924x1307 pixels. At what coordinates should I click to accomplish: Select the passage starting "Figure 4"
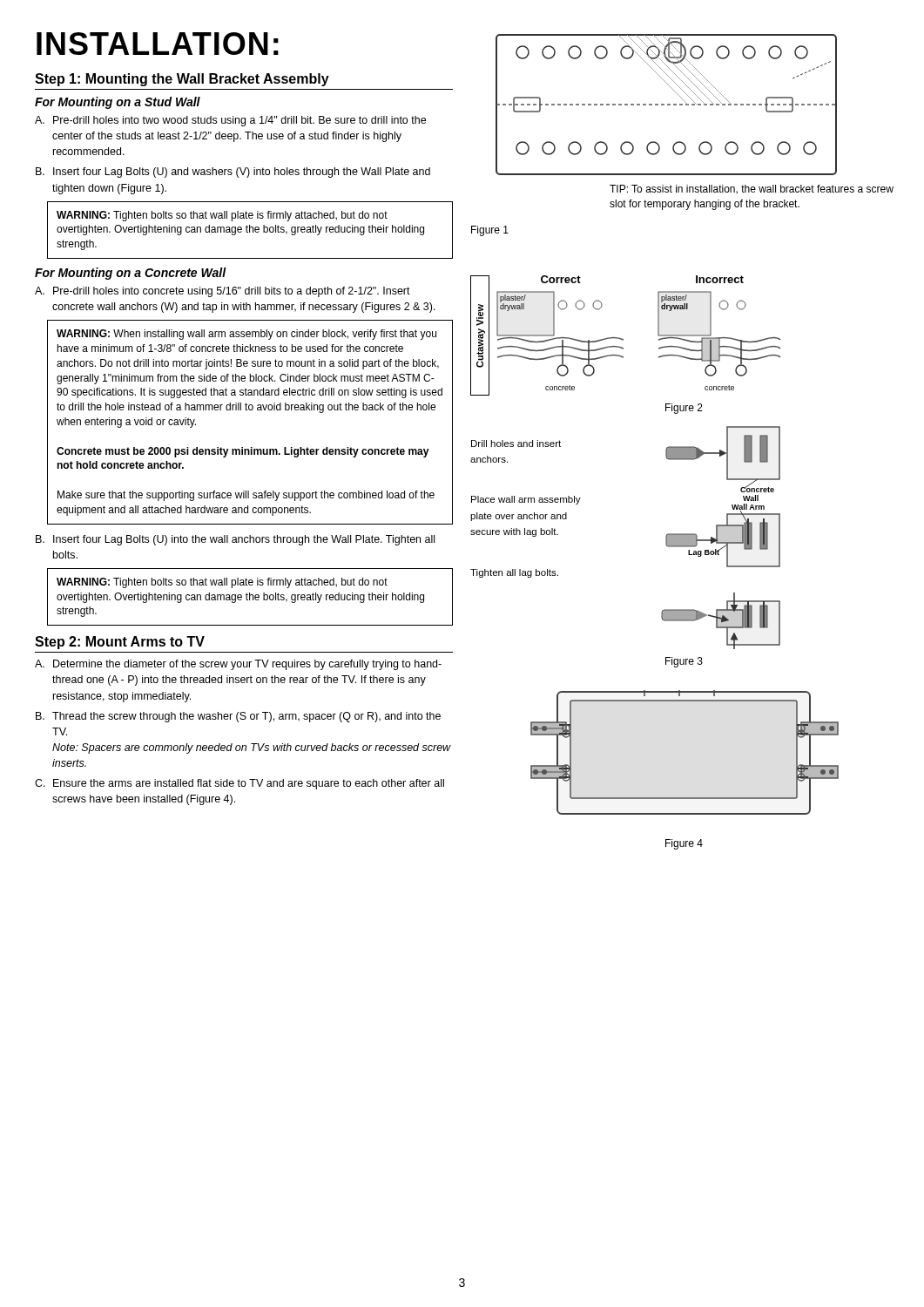[x=684, y=843]
